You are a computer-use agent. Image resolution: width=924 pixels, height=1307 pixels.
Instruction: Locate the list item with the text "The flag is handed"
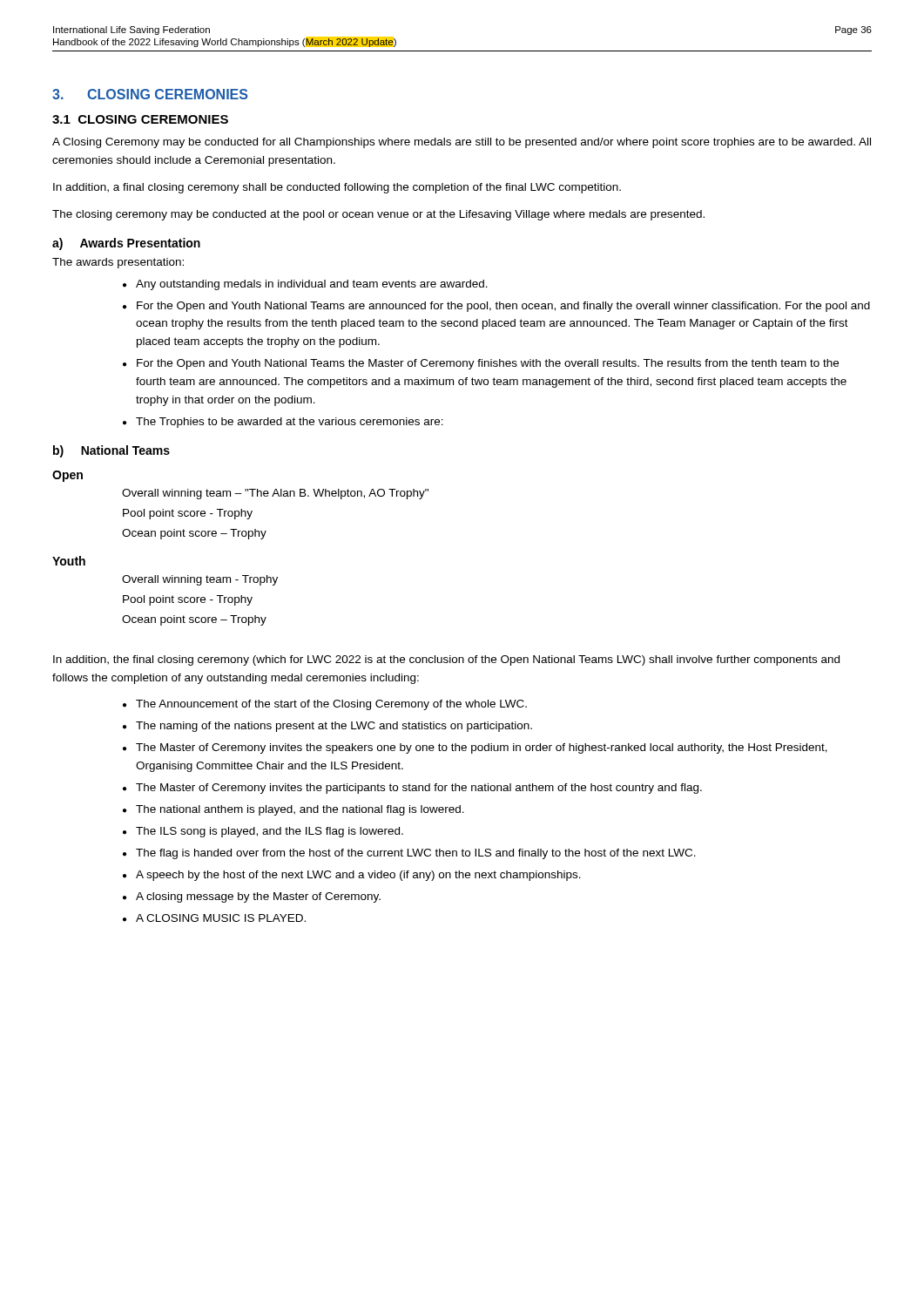(x=416, y=853)
